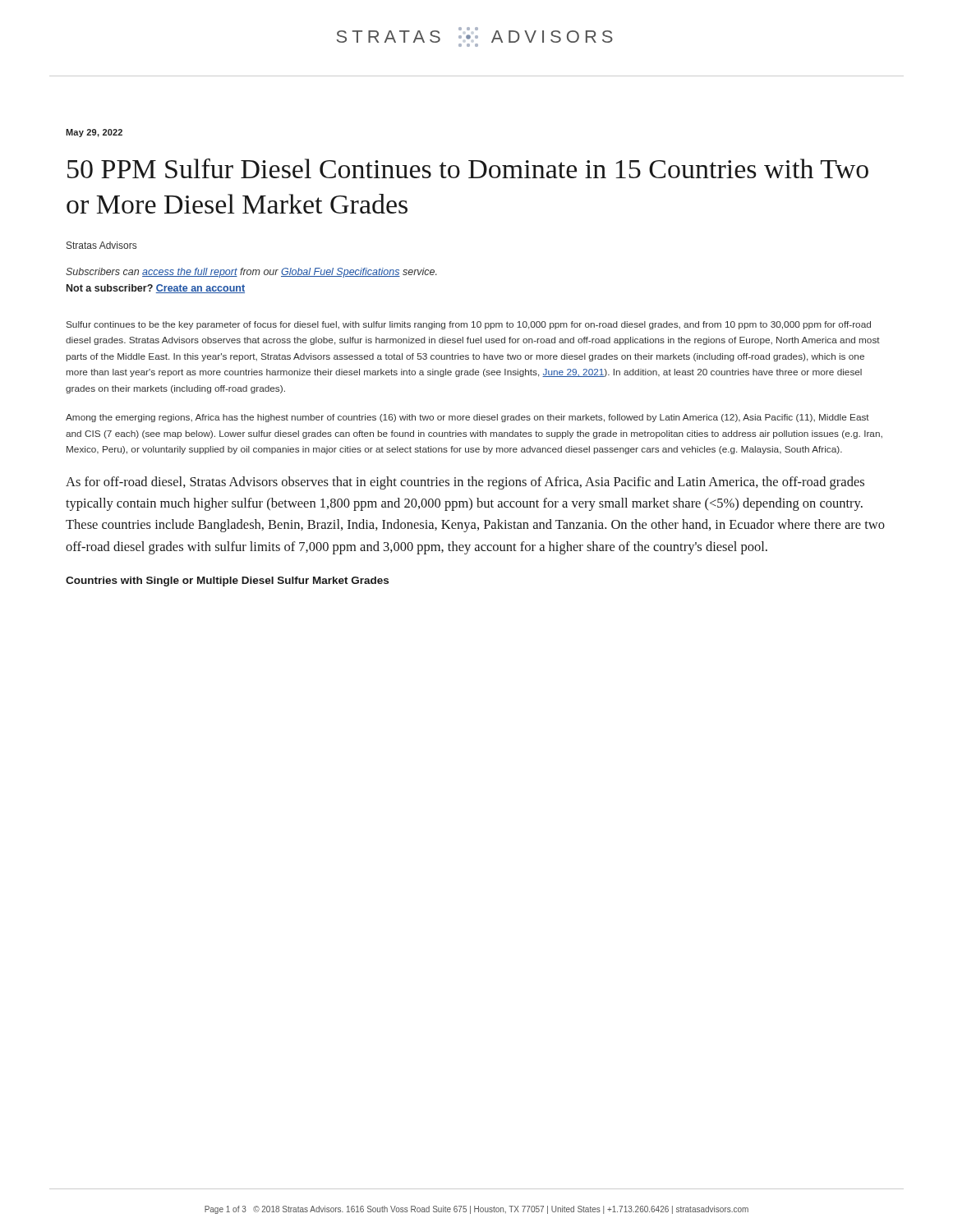Navigate to the block starting "Among the emerging regions, Africa has the"
953x1232 pixels.
pyautogui.click(x=474, y=433)
